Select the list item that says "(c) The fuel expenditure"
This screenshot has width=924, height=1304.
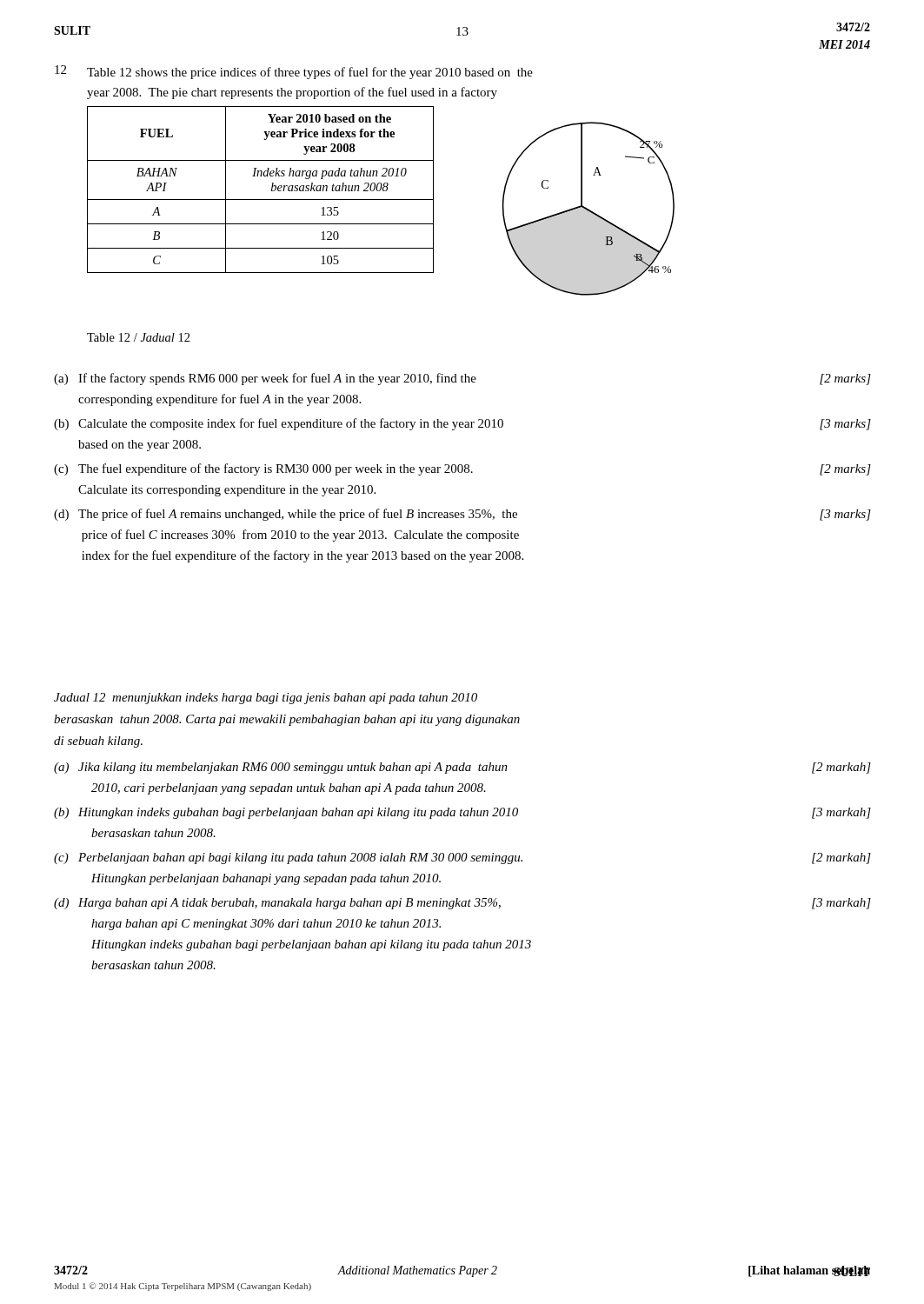point(462,479)
